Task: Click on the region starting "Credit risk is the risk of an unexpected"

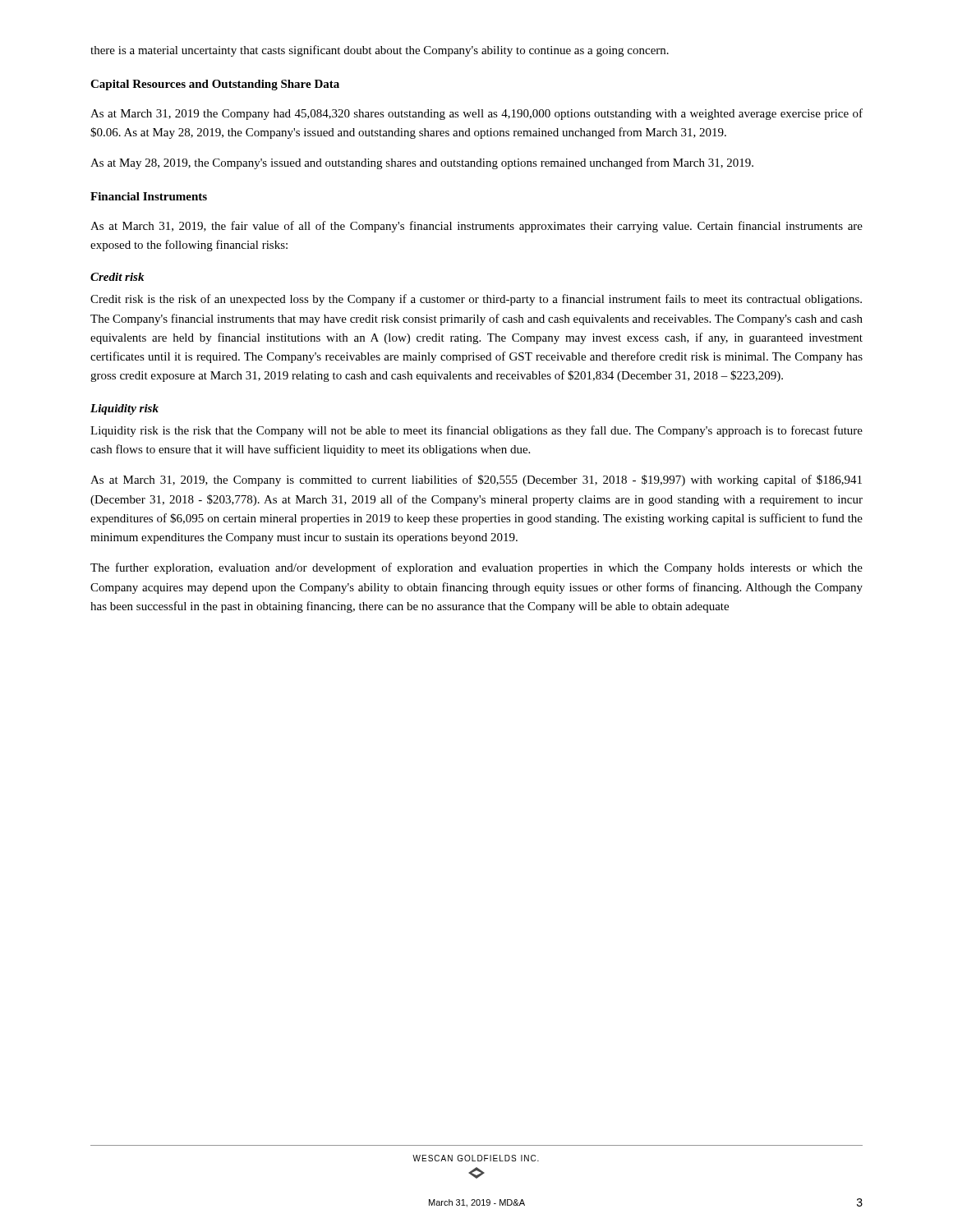Action: [476, 338]
